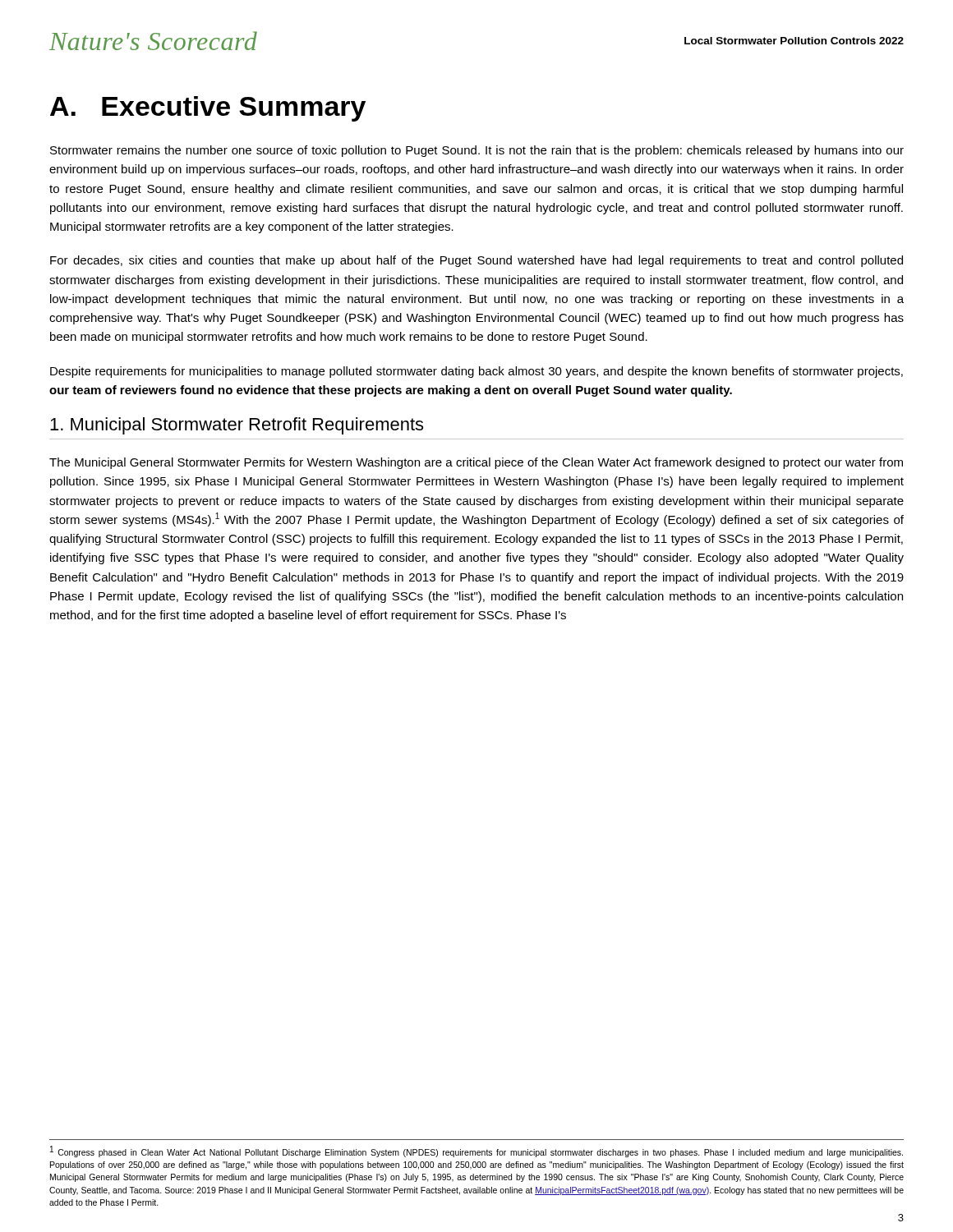Click on the title containing "A. Executive Summary"

point(208,109)
